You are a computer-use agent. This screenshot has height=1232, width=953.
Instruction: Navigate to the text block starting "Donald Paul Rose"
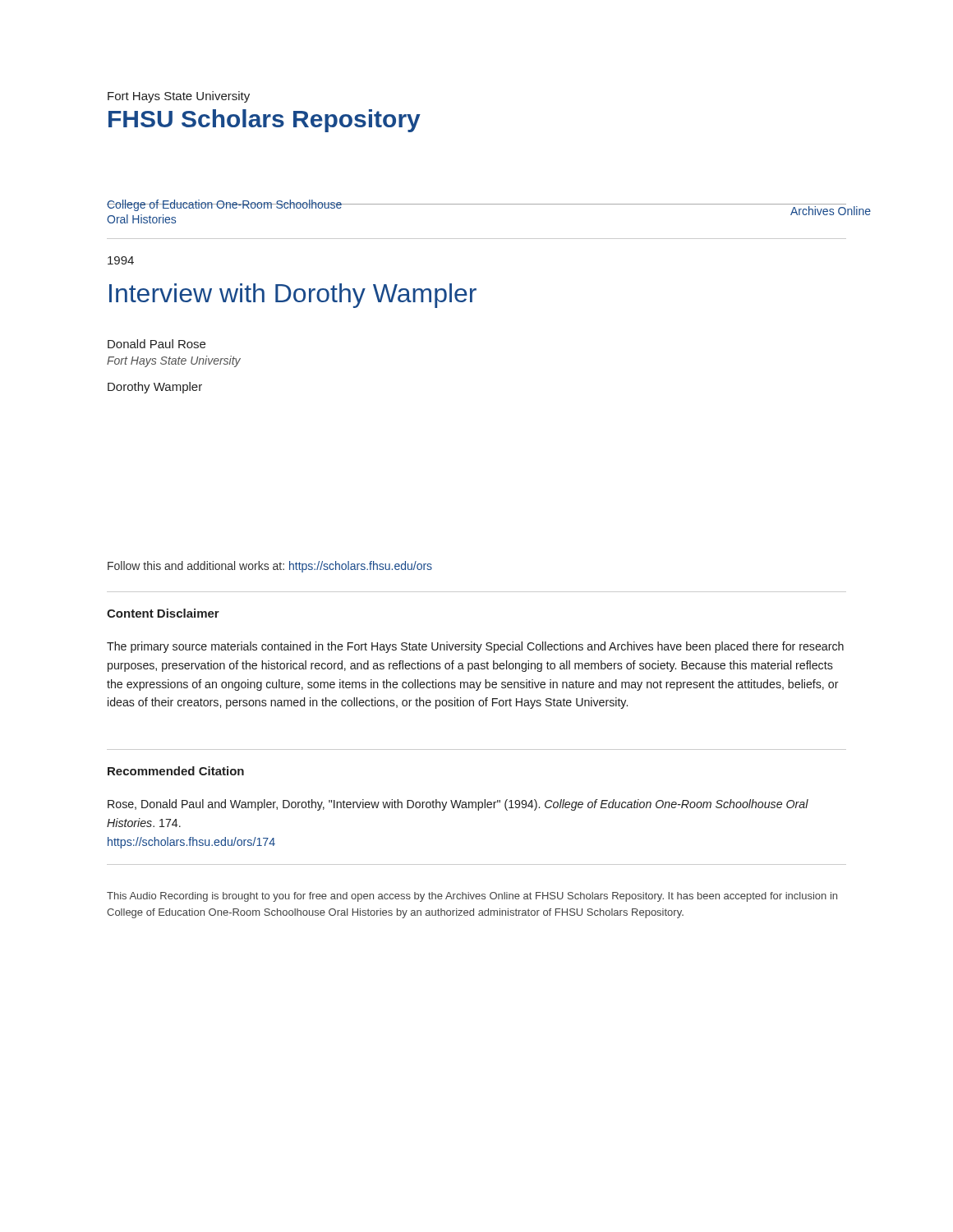tap(156, 344)
